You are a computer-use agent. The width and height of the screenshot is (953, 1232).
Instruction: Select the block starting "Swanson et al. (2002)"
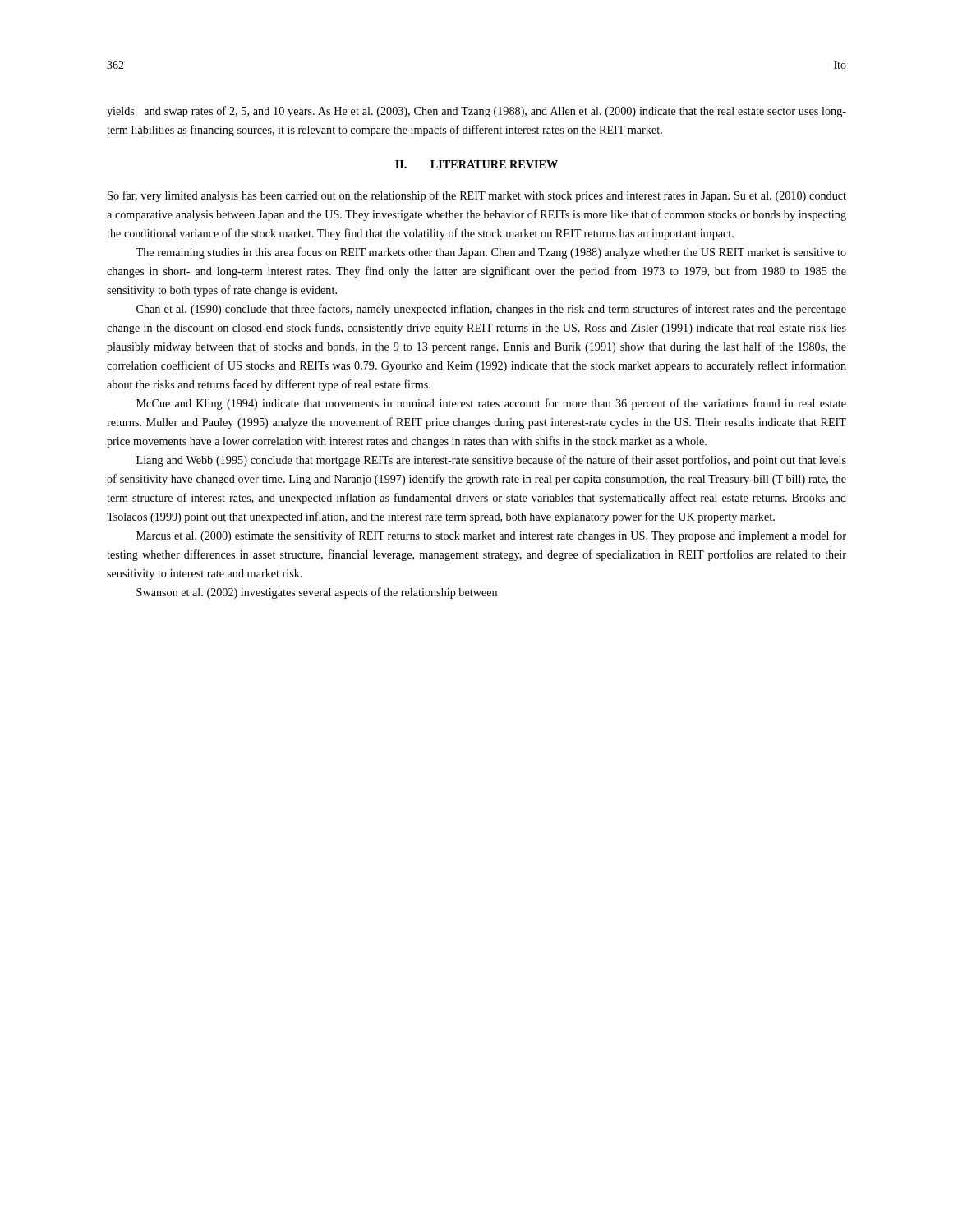click(x=476, y=593)
